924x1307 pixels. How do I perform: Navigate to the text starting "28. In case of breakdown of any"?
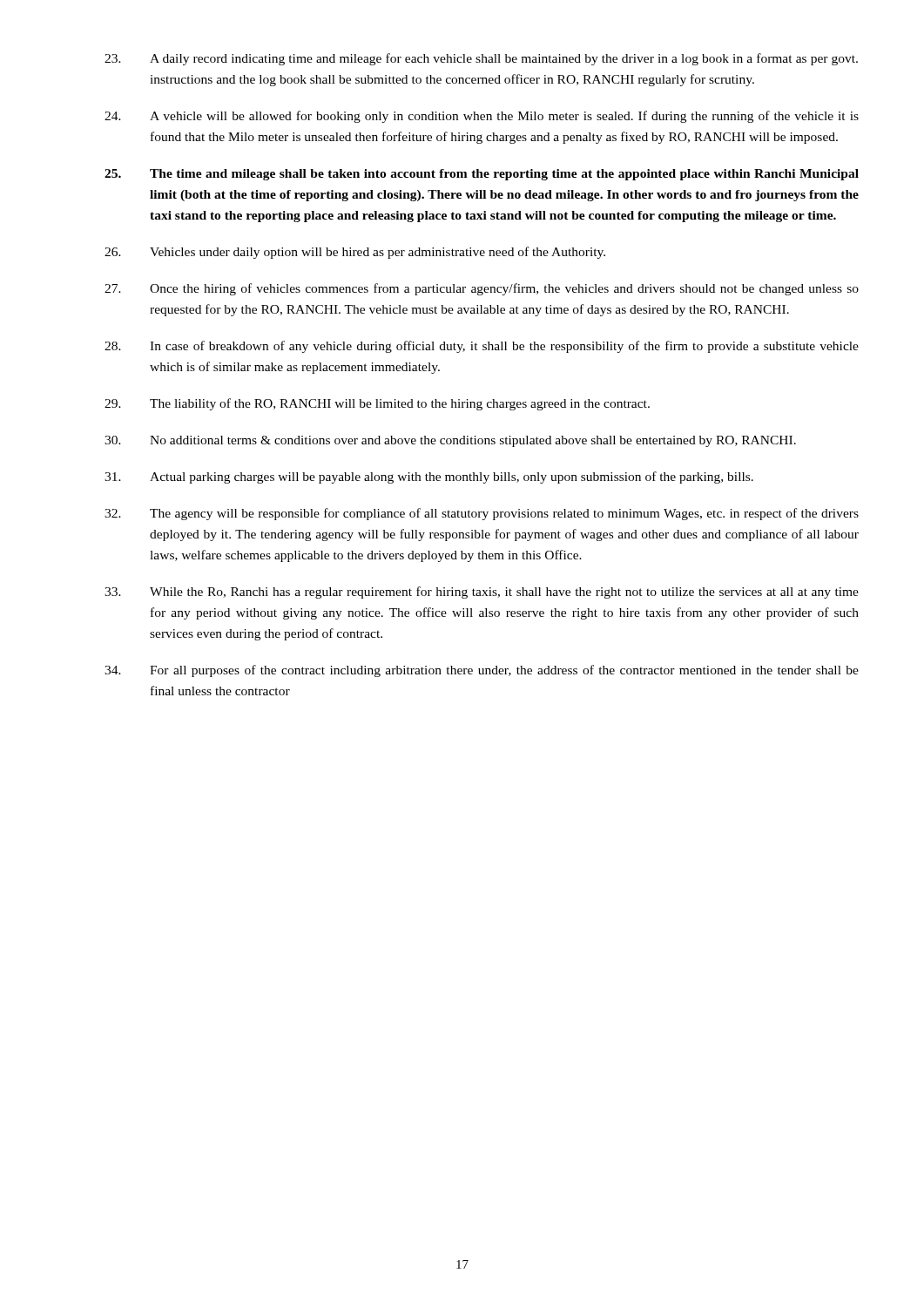click(x=482, y=357)
